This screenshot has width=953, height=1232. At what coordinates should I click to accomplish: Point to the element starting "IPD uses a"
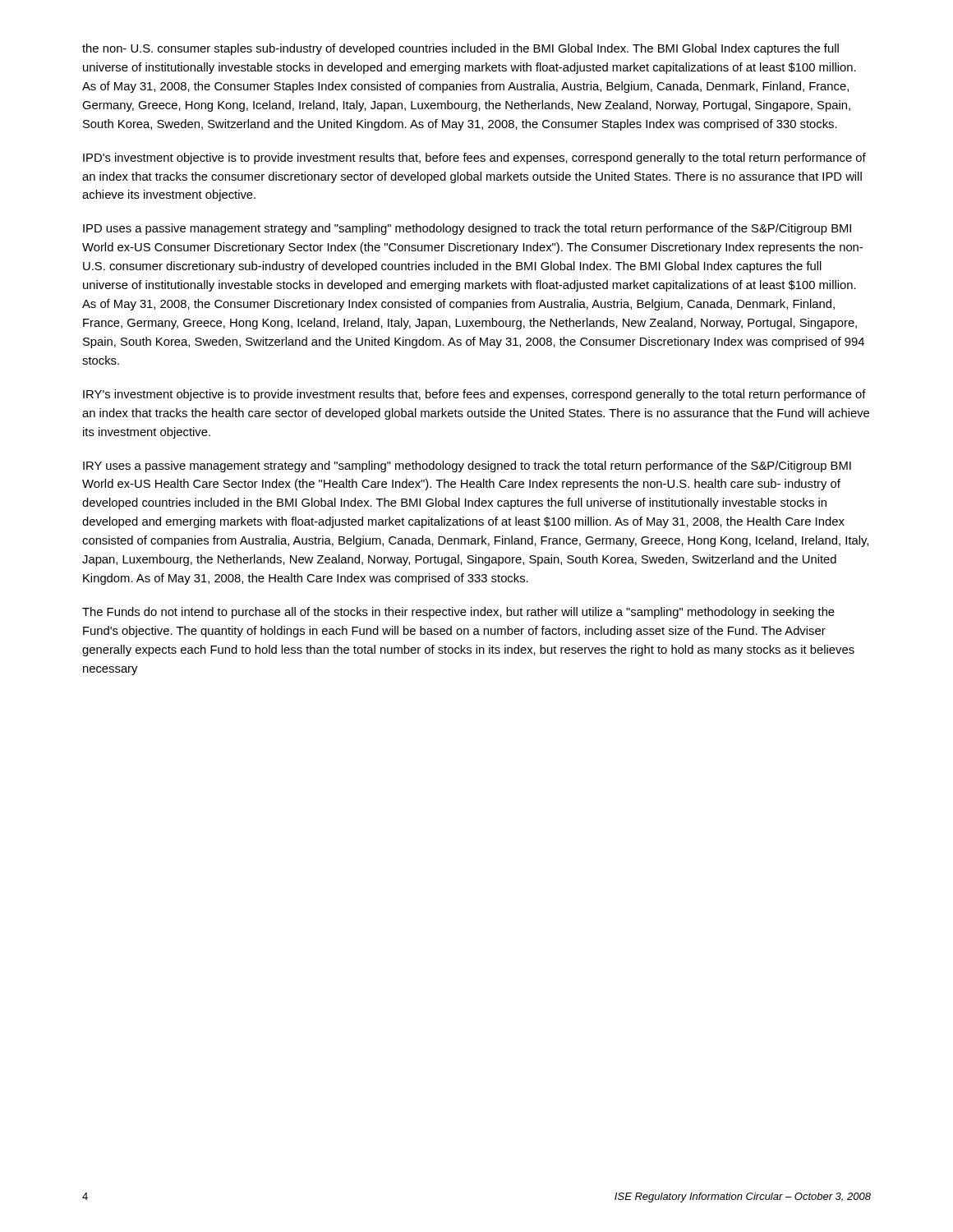[x=473, y=295]
